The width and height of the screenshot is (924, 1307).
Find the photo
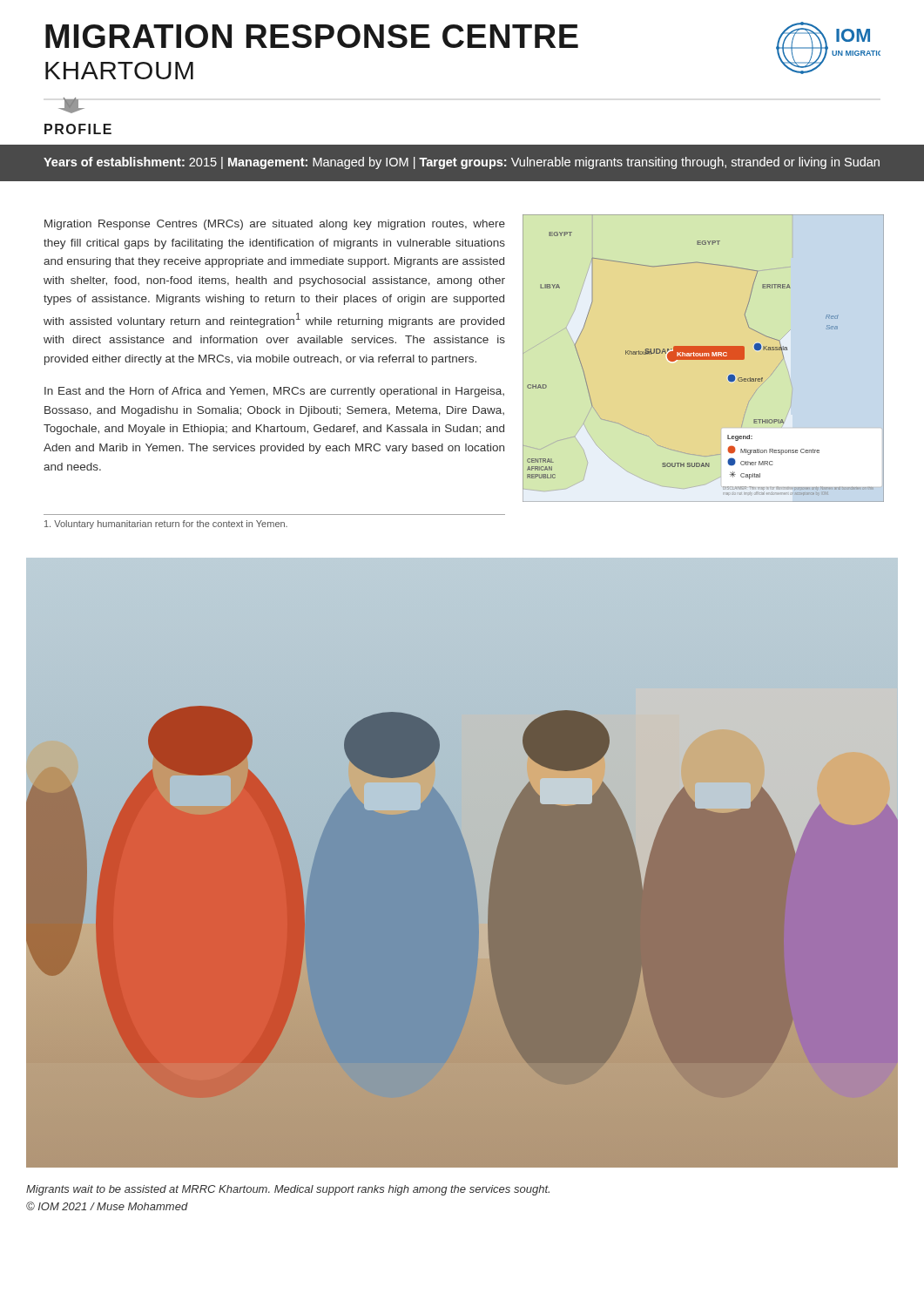click(462, 863)
